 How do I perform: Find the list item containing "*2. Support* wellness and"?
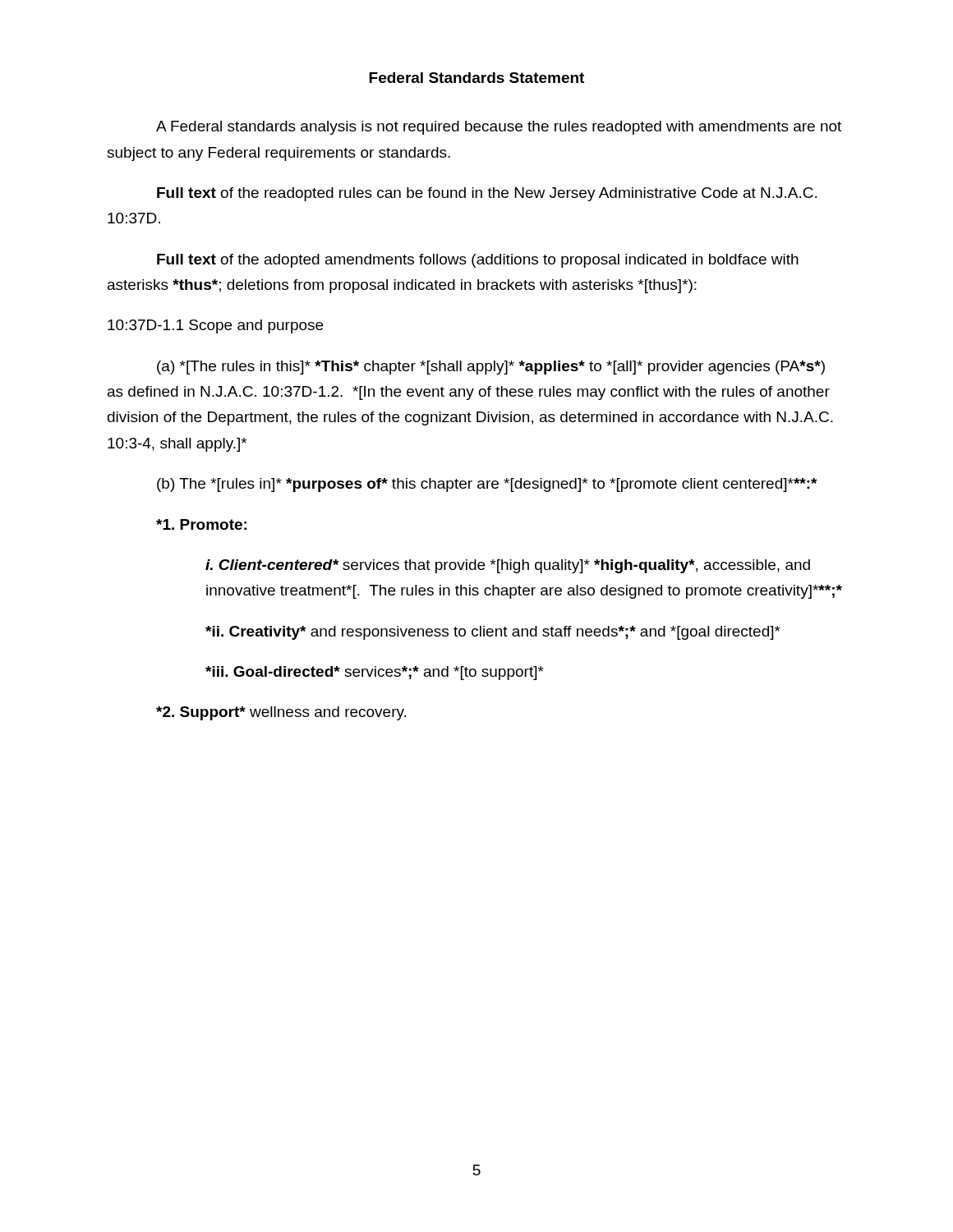282,712
